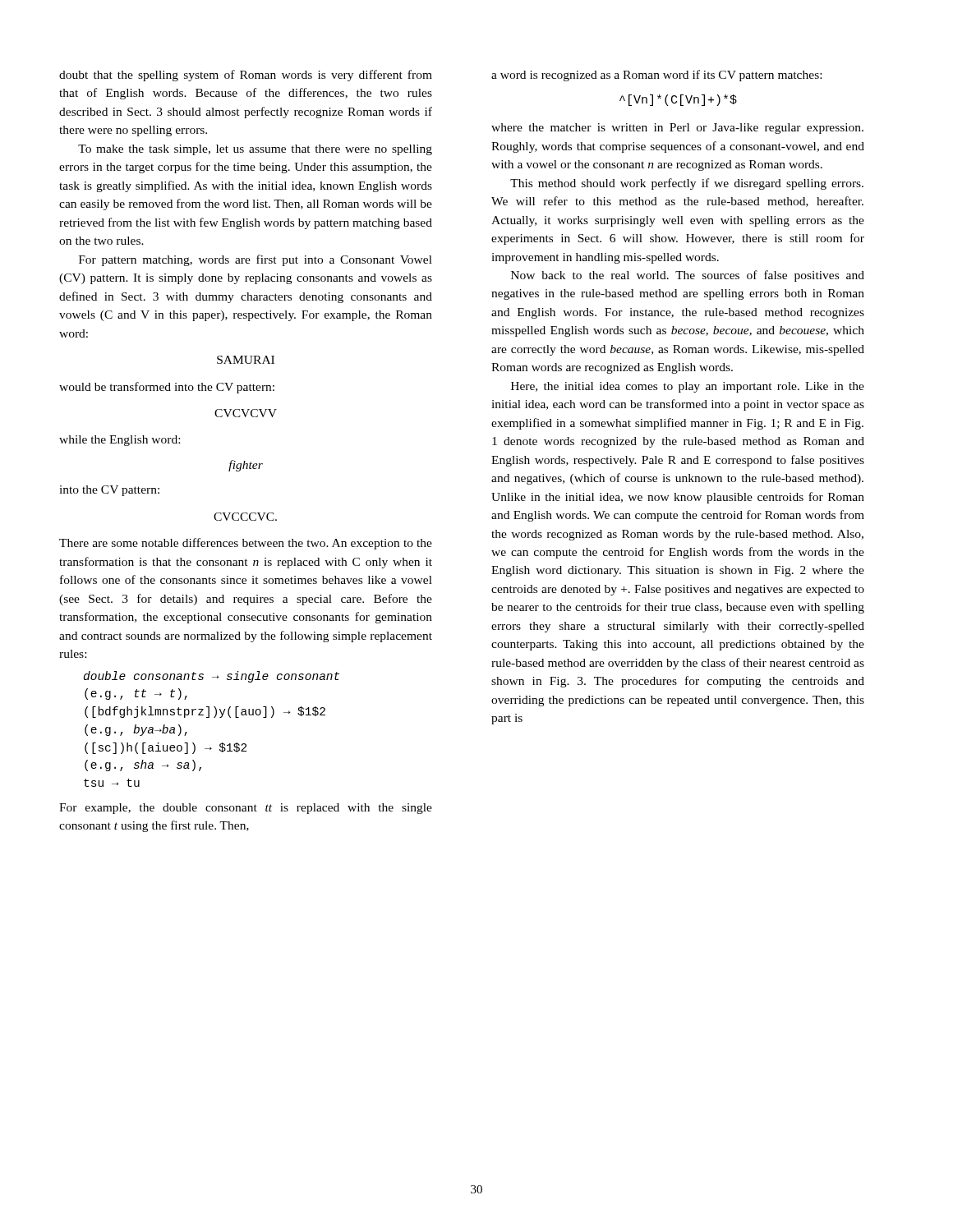Find the region starting "double consonants → single consonant (e.g., tt →"

tap(212, 677)
